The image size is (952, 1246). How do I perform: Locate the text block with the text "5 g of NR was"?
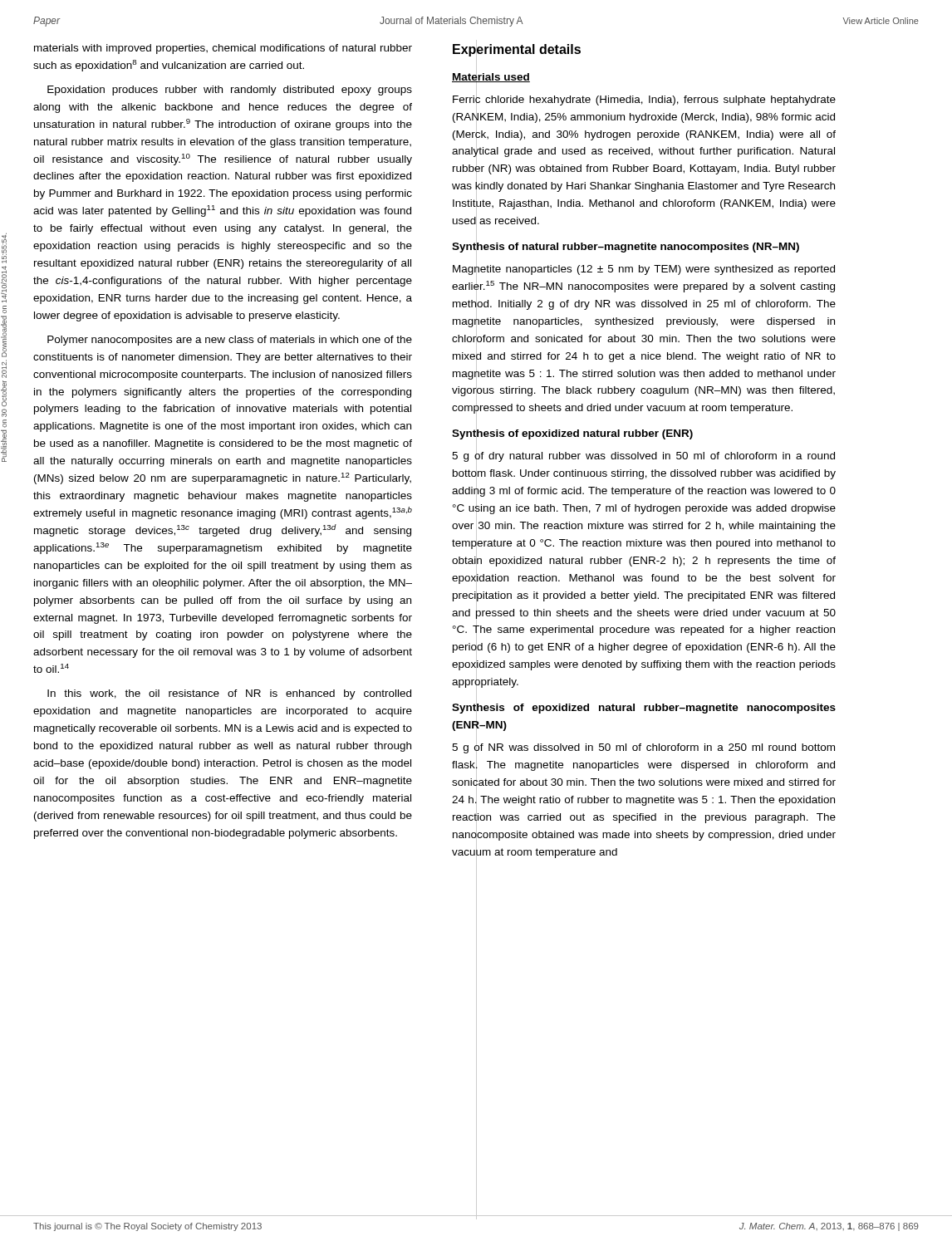coord(644,800)
